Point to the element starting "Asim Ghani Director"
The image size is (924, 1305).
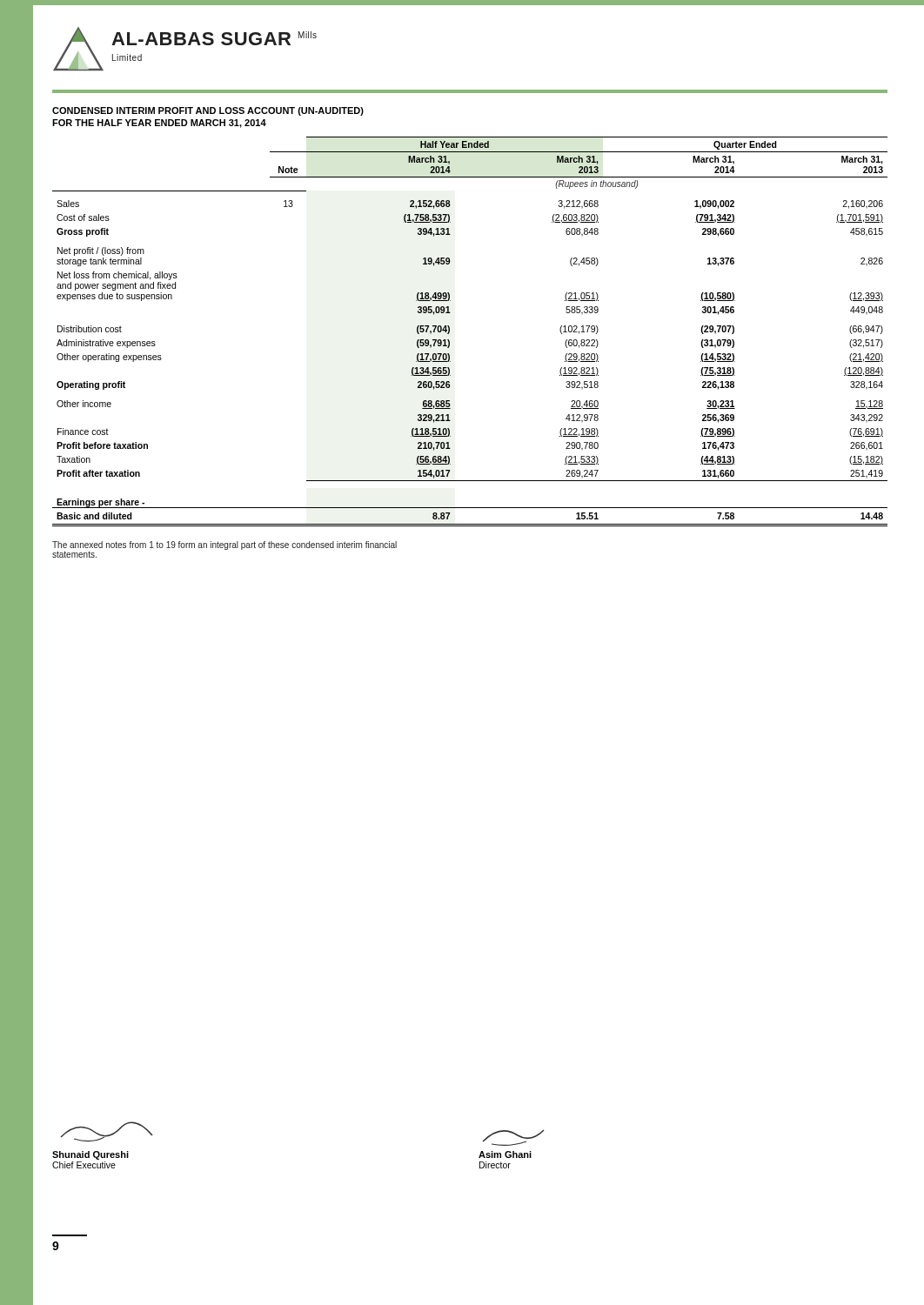tap(511, 1149)
